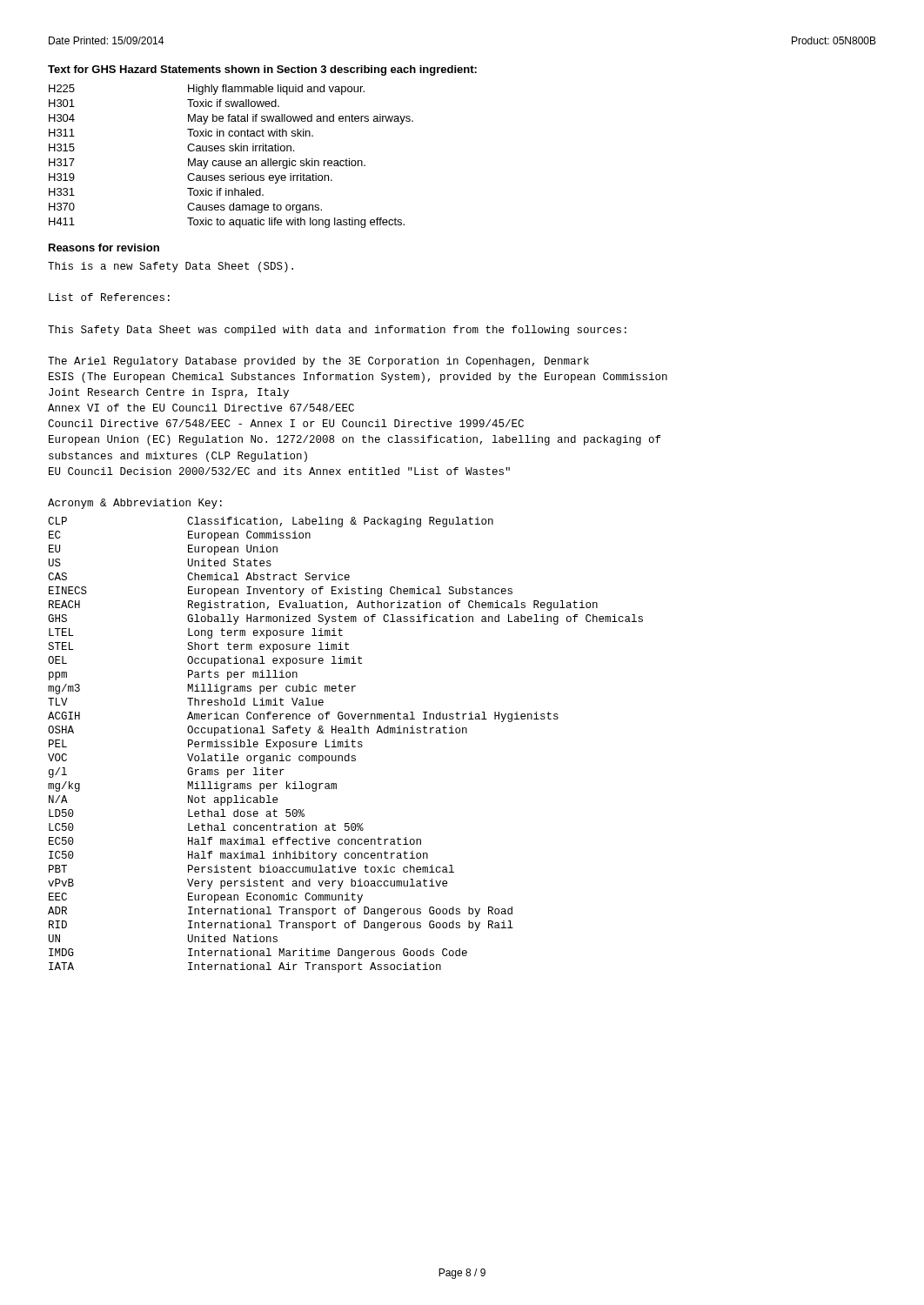Find the table that mentions "Globally Harmonized System of Classification"
Screen dimensions: 1305x924
462,745
